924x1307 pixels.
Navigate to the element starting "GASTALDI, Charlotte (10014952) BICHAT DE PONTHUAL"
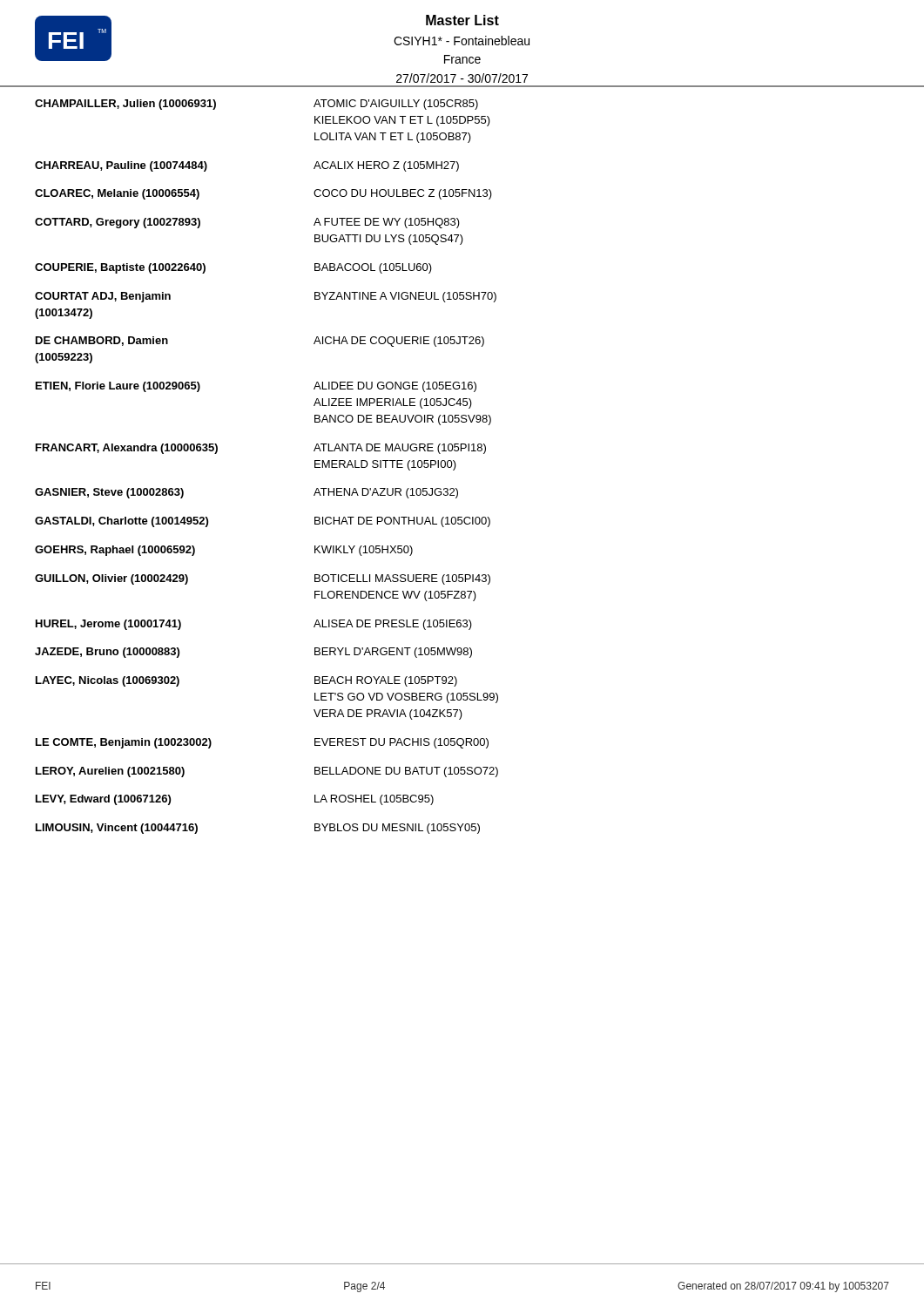tap(462, 522)
